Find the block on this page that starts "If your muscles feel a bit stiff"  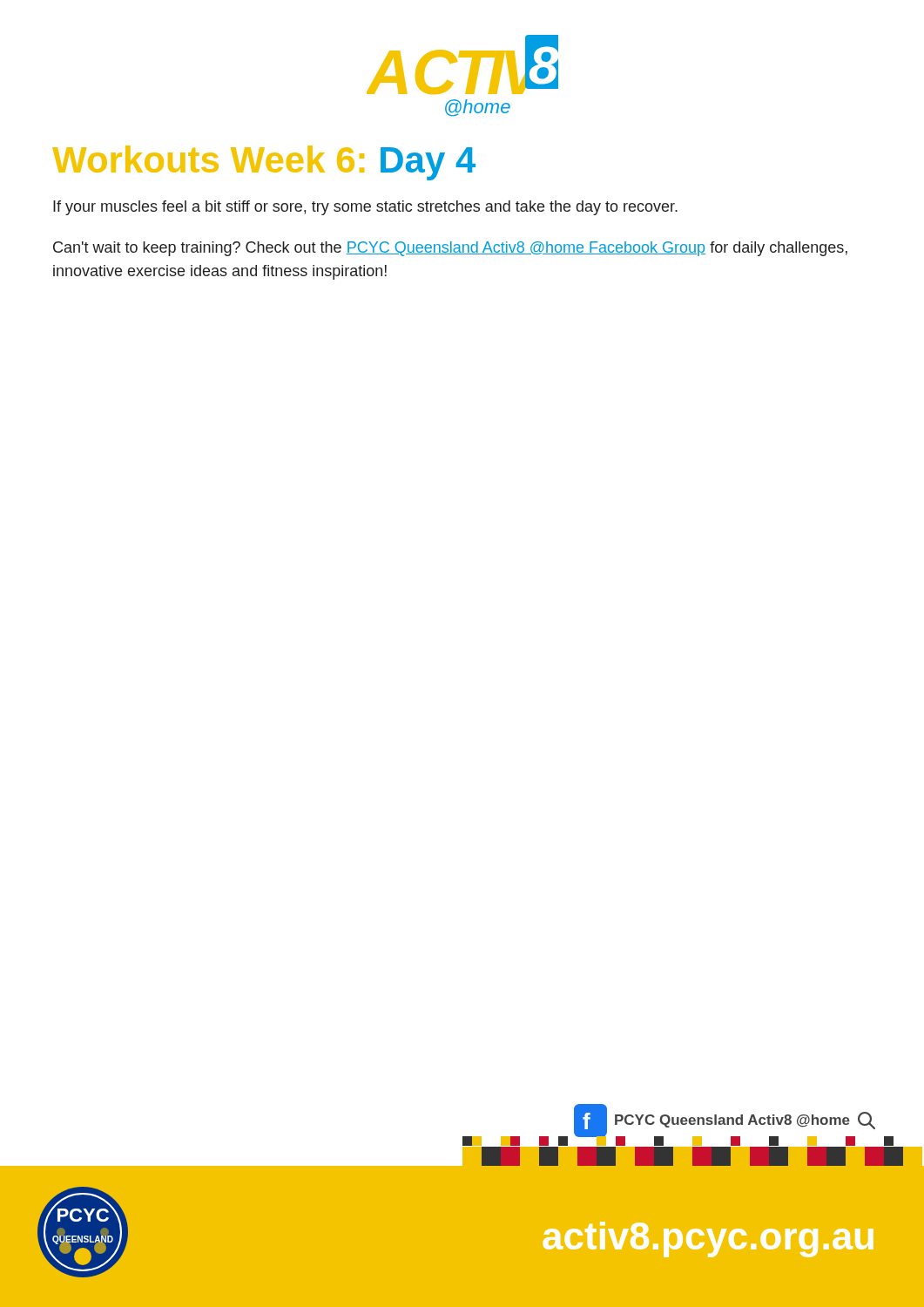(365, 207)
